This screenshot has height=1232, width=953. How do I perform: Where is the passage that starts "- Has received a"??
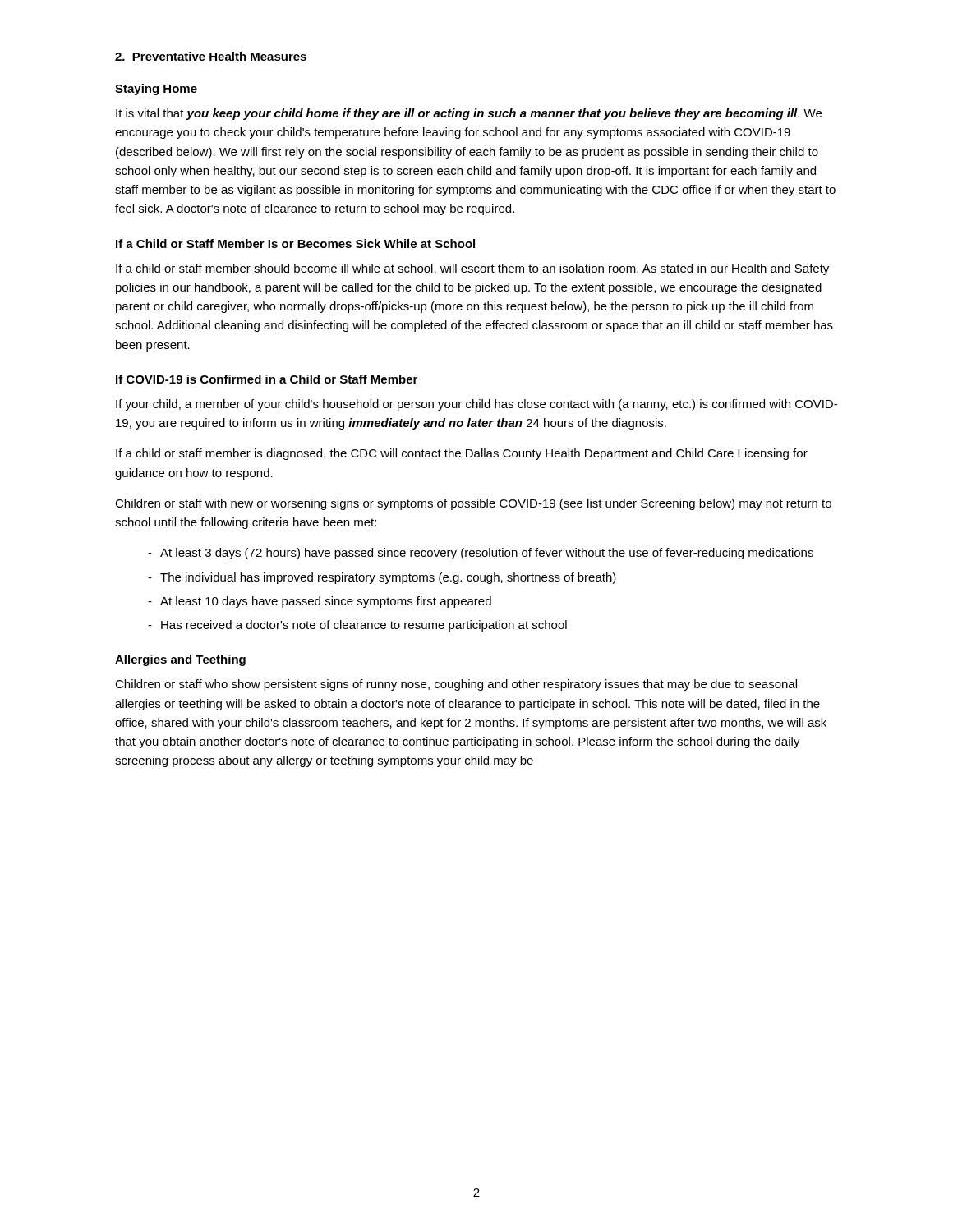pyautogui.click(x=358, y=625)
